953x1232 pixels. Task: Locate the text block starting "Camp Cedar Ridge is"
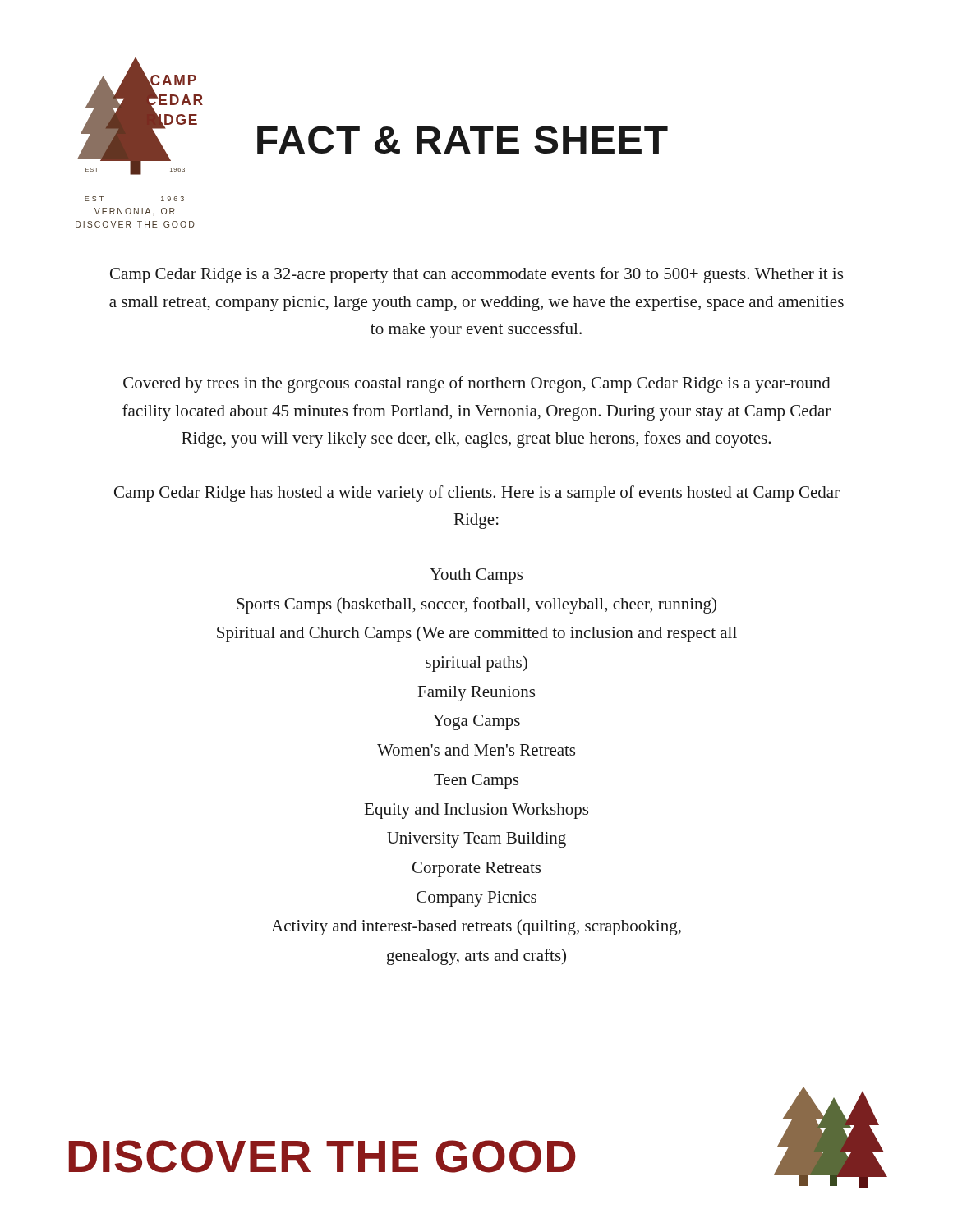point(476,301)
